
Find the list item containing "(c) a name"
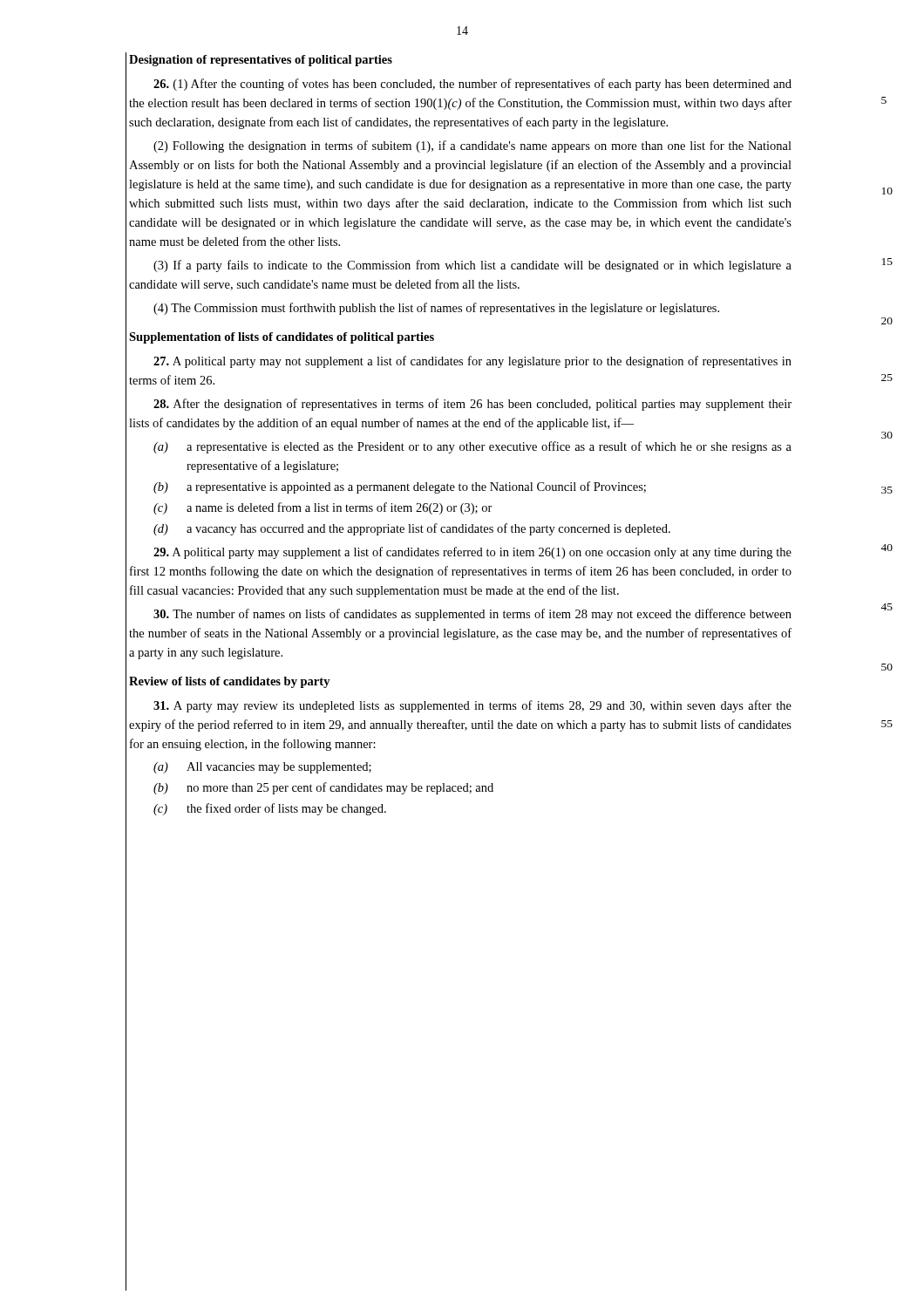pos(472,507)
